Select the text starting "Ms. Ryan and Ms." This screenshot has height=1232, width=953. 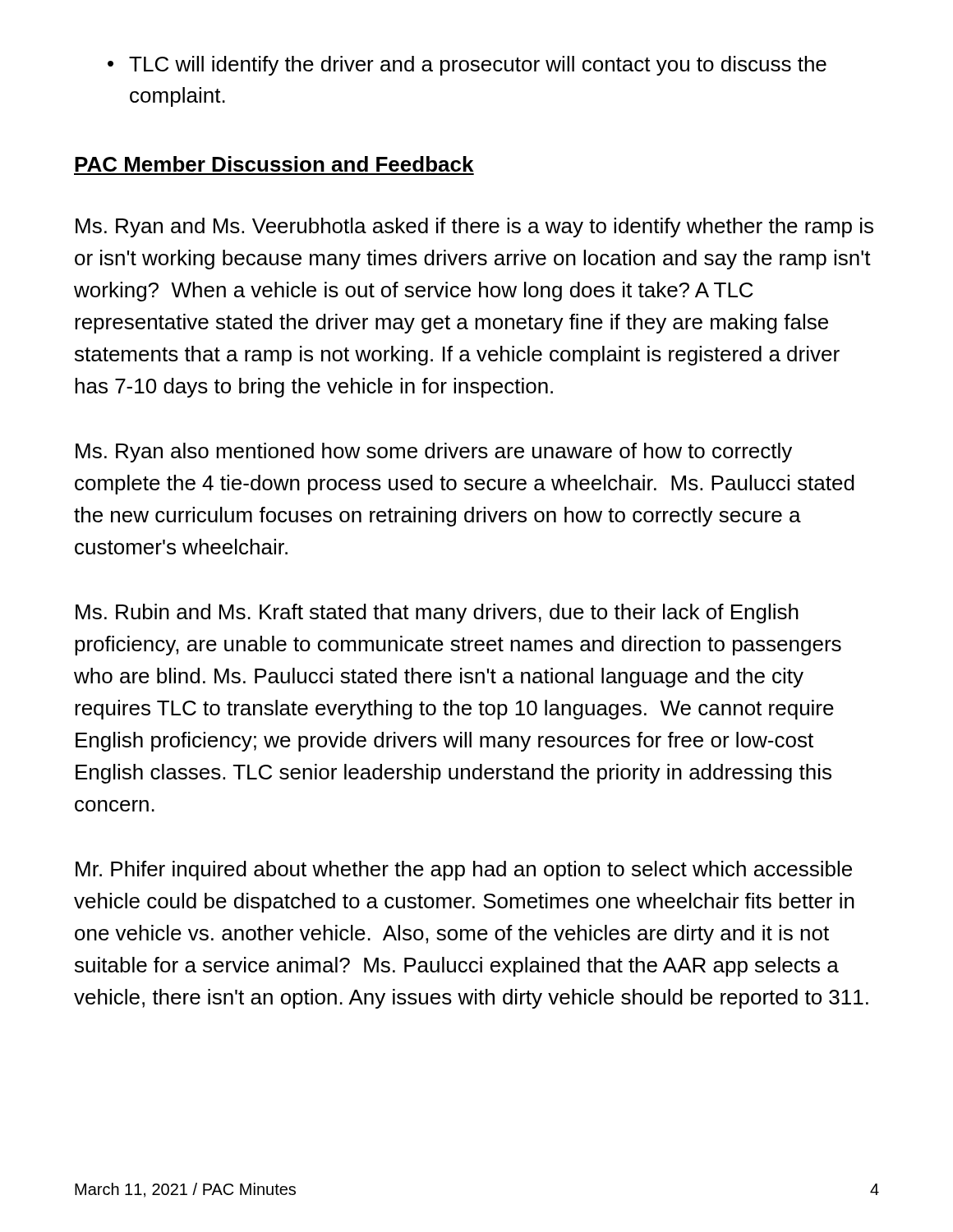pos(474,306)
